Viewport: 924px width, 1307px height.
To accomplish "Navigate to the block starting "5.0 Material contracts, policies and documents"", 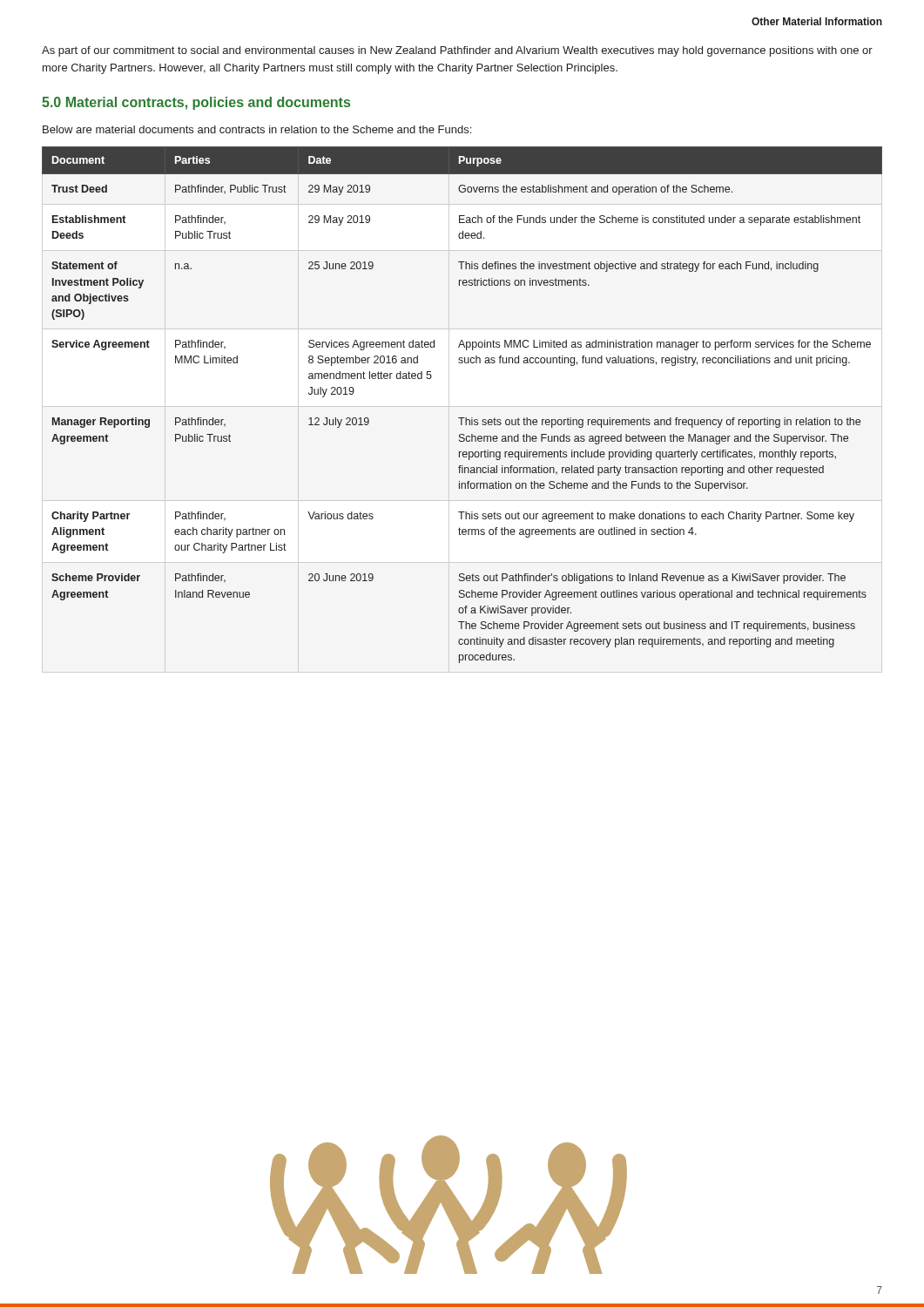I will tap(196, 102).
